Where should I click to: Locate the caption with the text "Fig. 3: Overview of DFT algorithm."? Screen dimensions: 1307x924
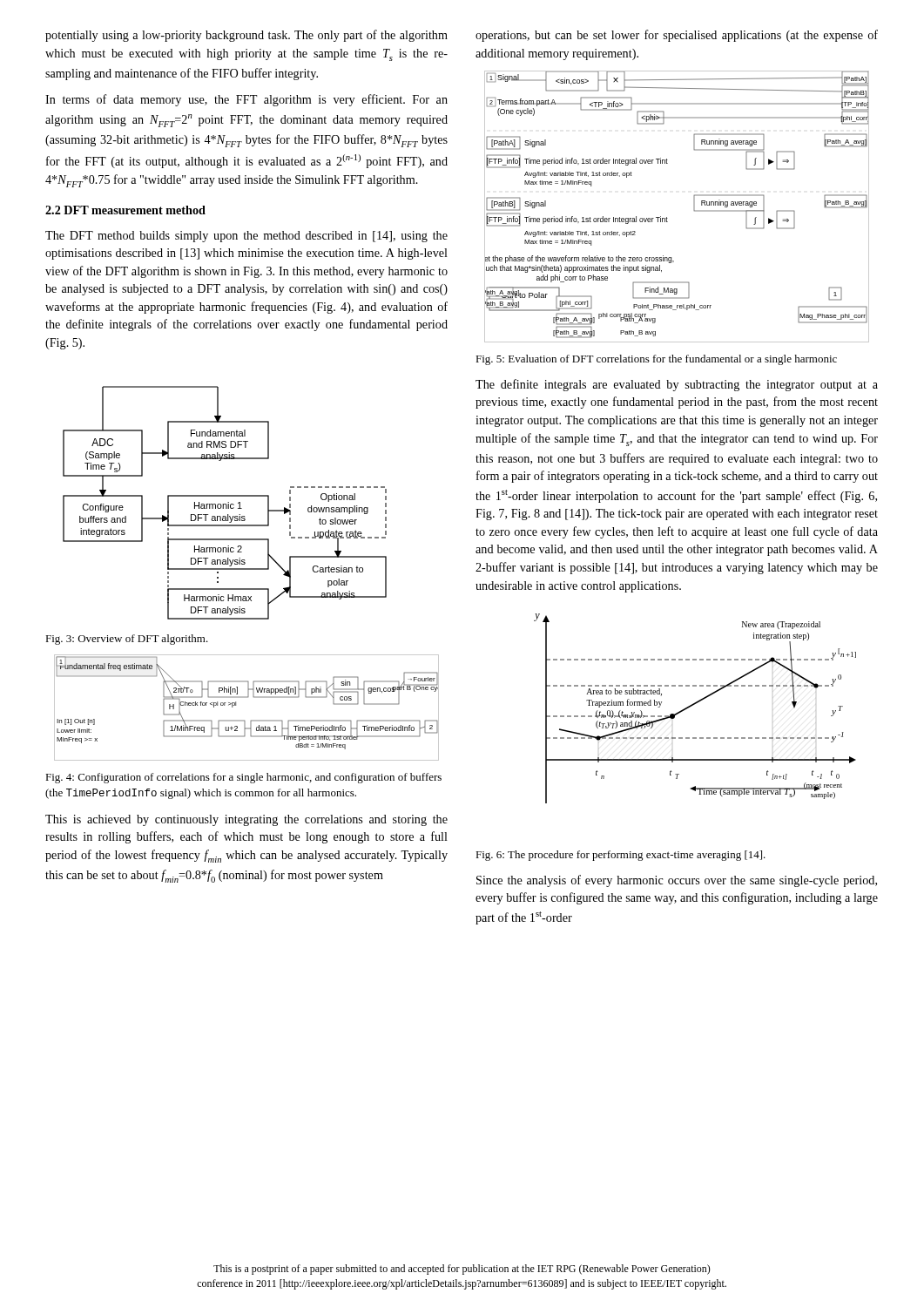[x=127, y=640]
